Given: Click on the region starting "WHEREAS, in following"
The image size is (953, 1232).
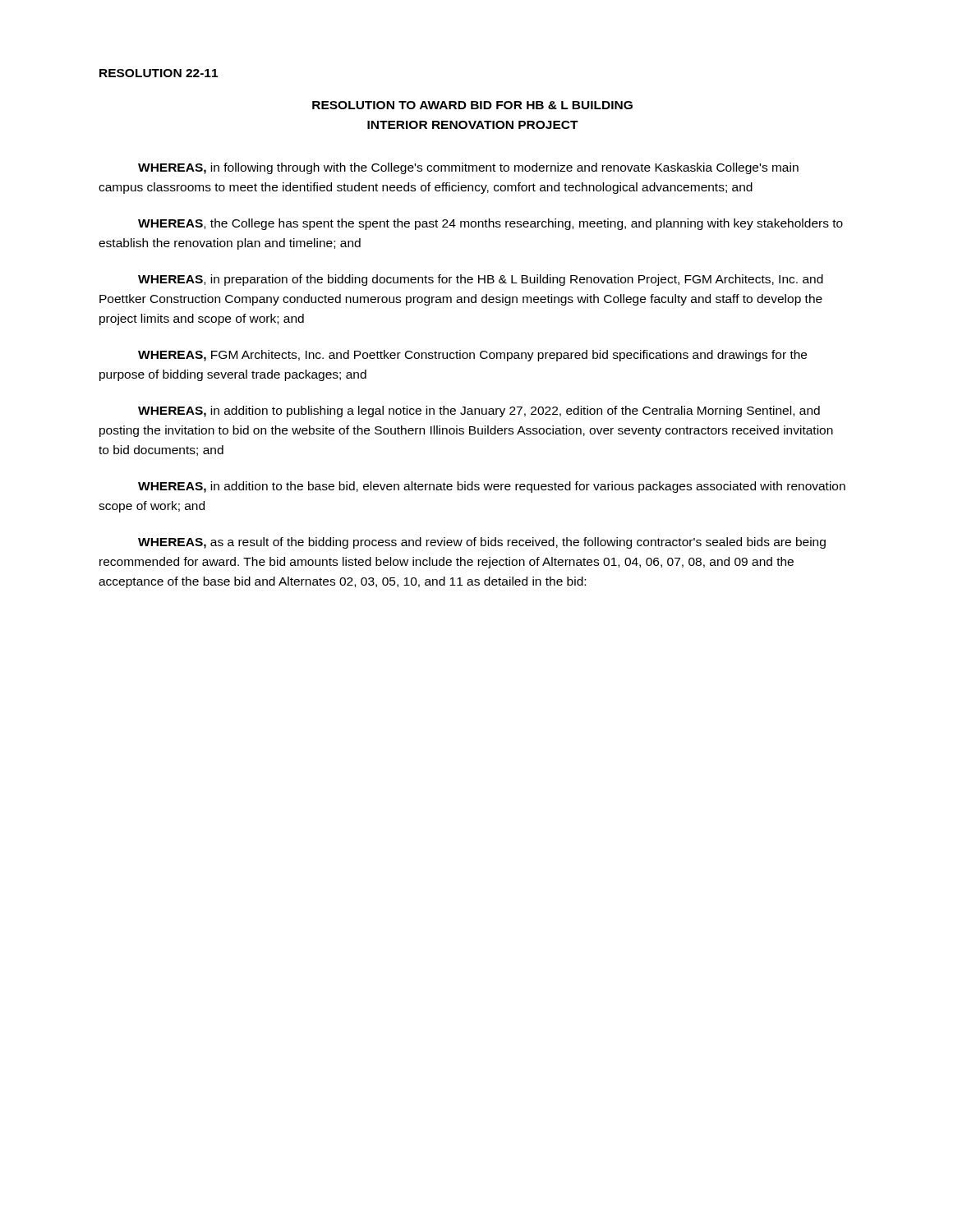Looking at the screenshot, I should pyautogui.click(x=449, y=177).
